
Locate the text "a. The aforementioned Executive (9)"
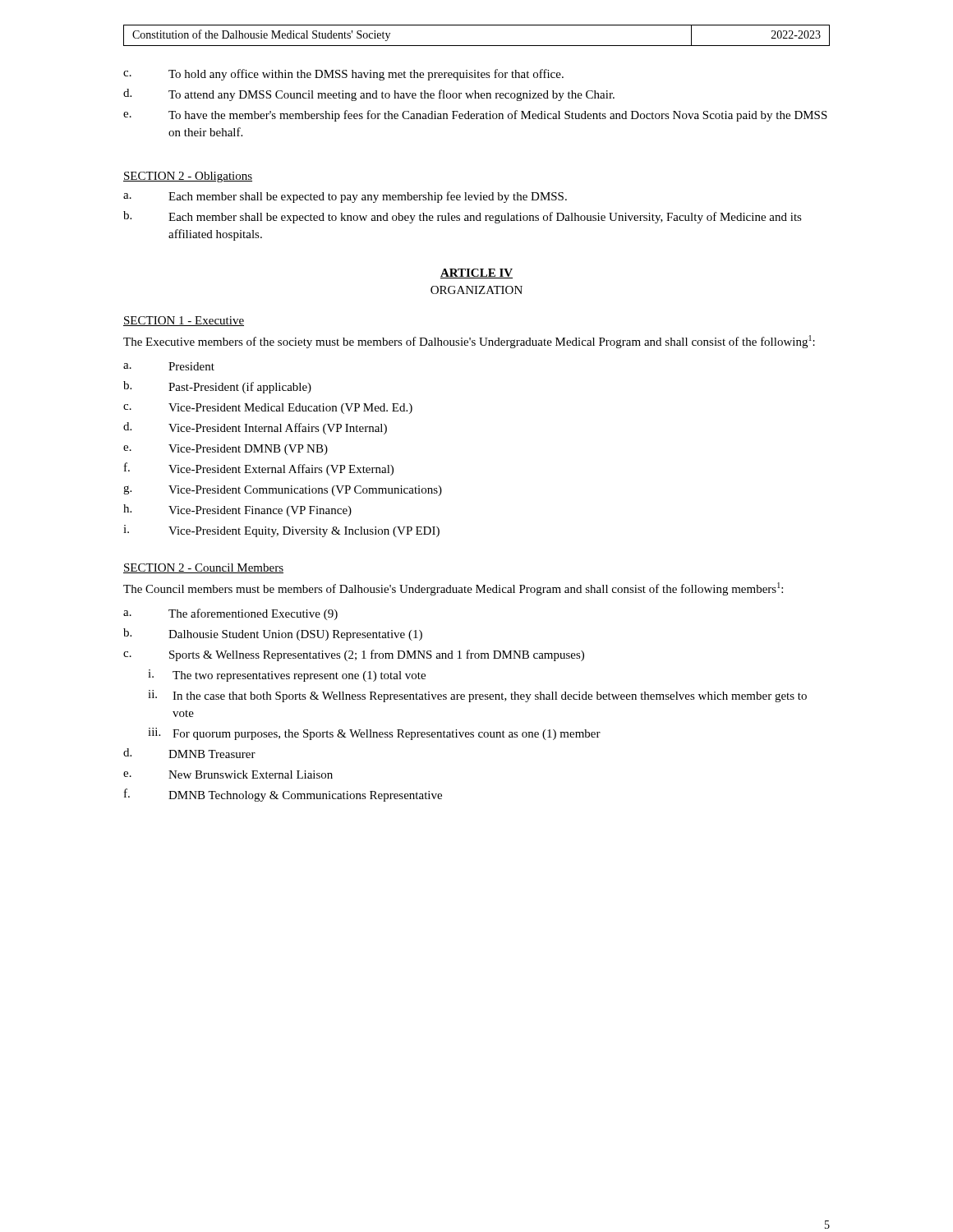(x=230, y=614)
